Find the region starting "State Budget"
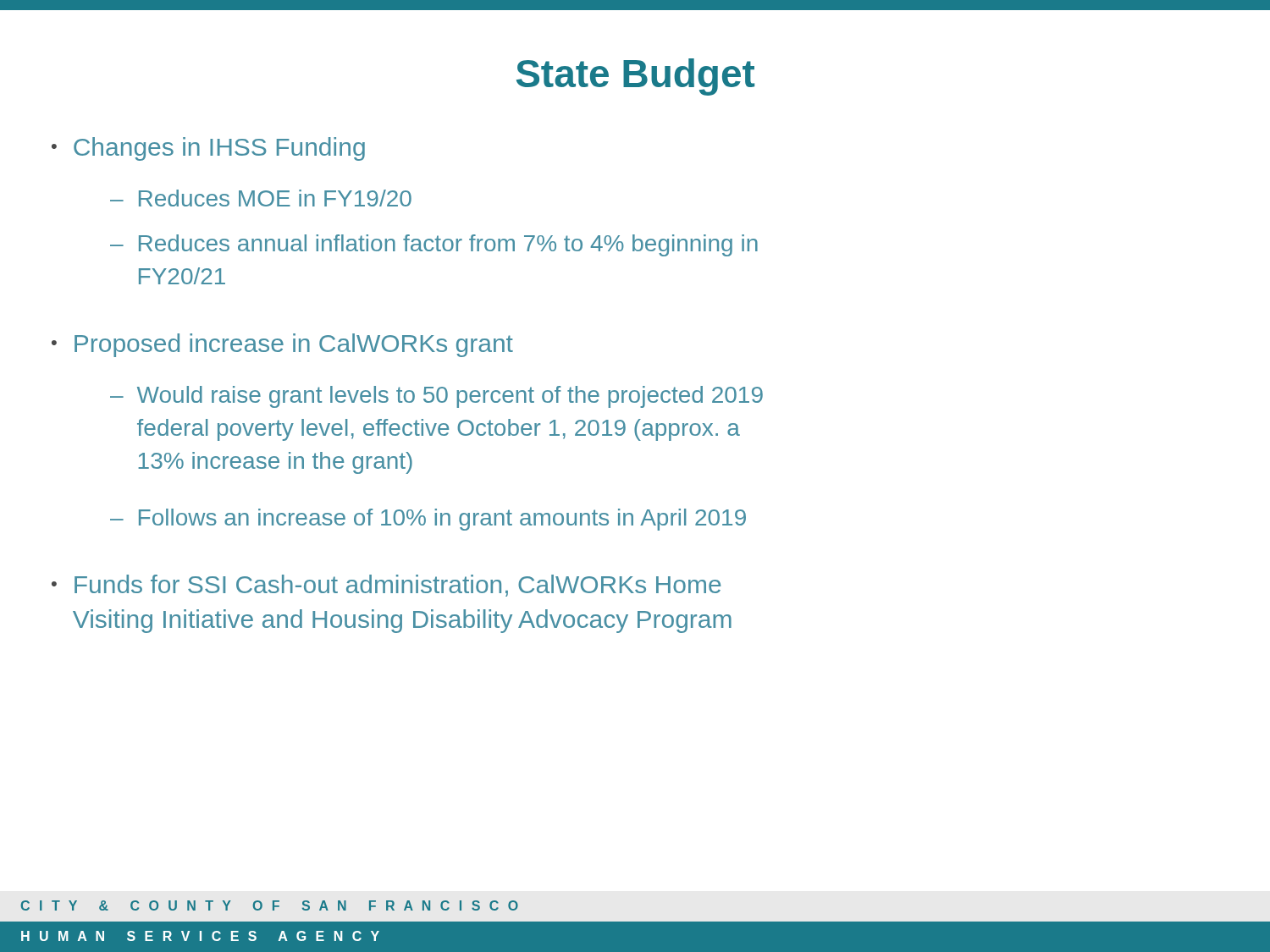 [635, 74]
